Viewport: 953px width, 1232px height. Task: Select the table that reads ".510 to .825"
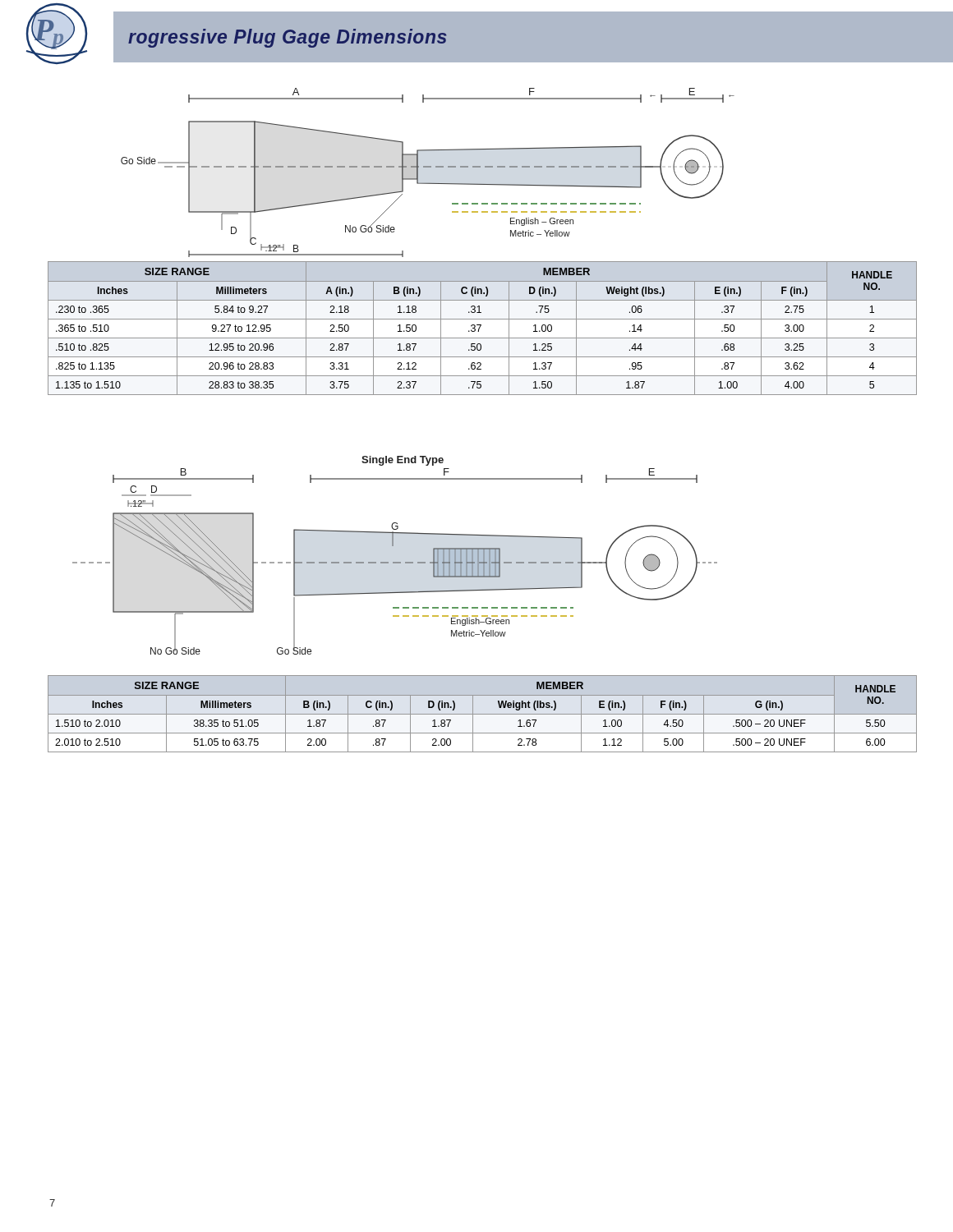482,328
